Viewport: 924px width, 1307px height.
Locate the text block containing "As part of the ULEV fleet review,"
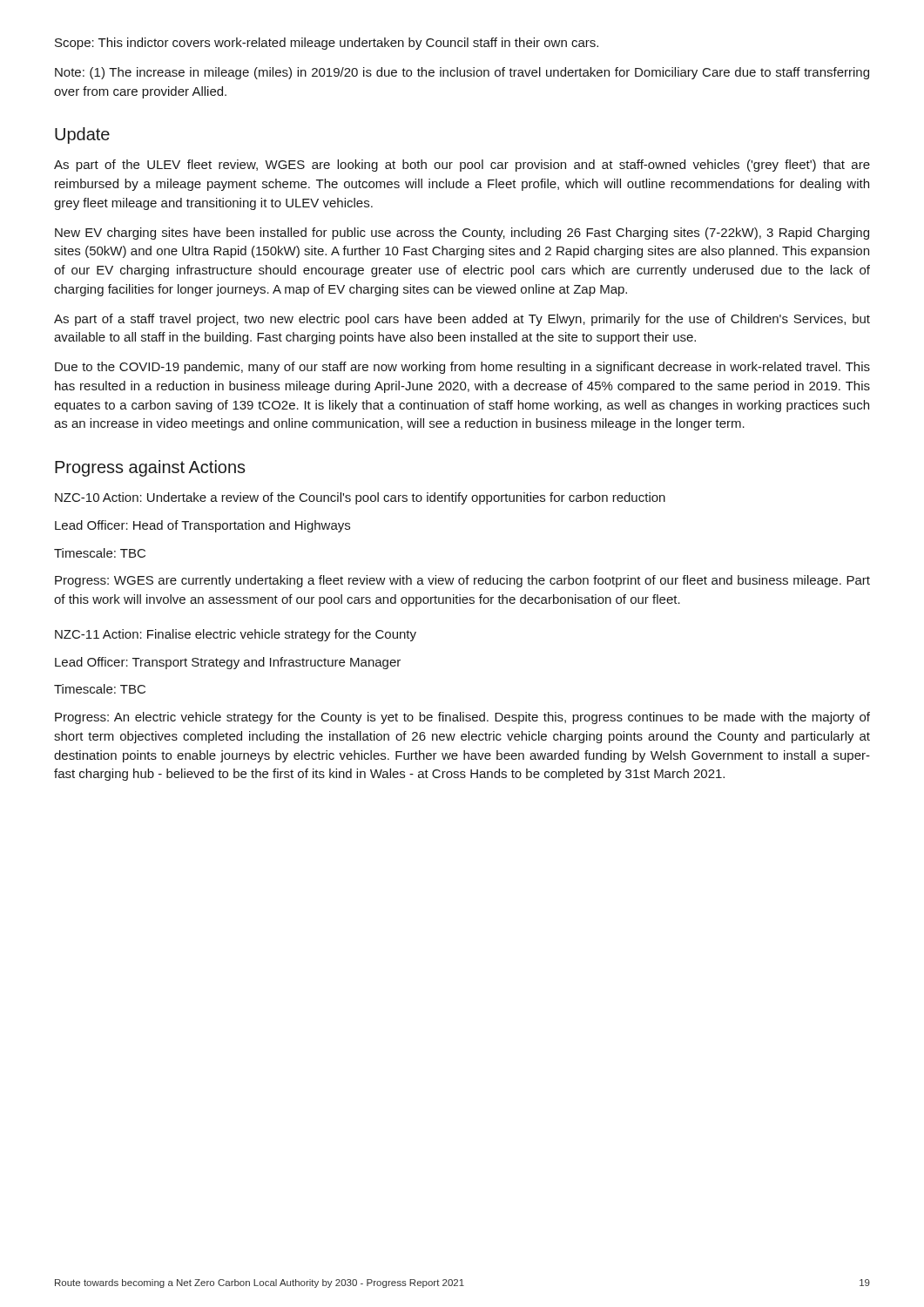tap(462, 184)
